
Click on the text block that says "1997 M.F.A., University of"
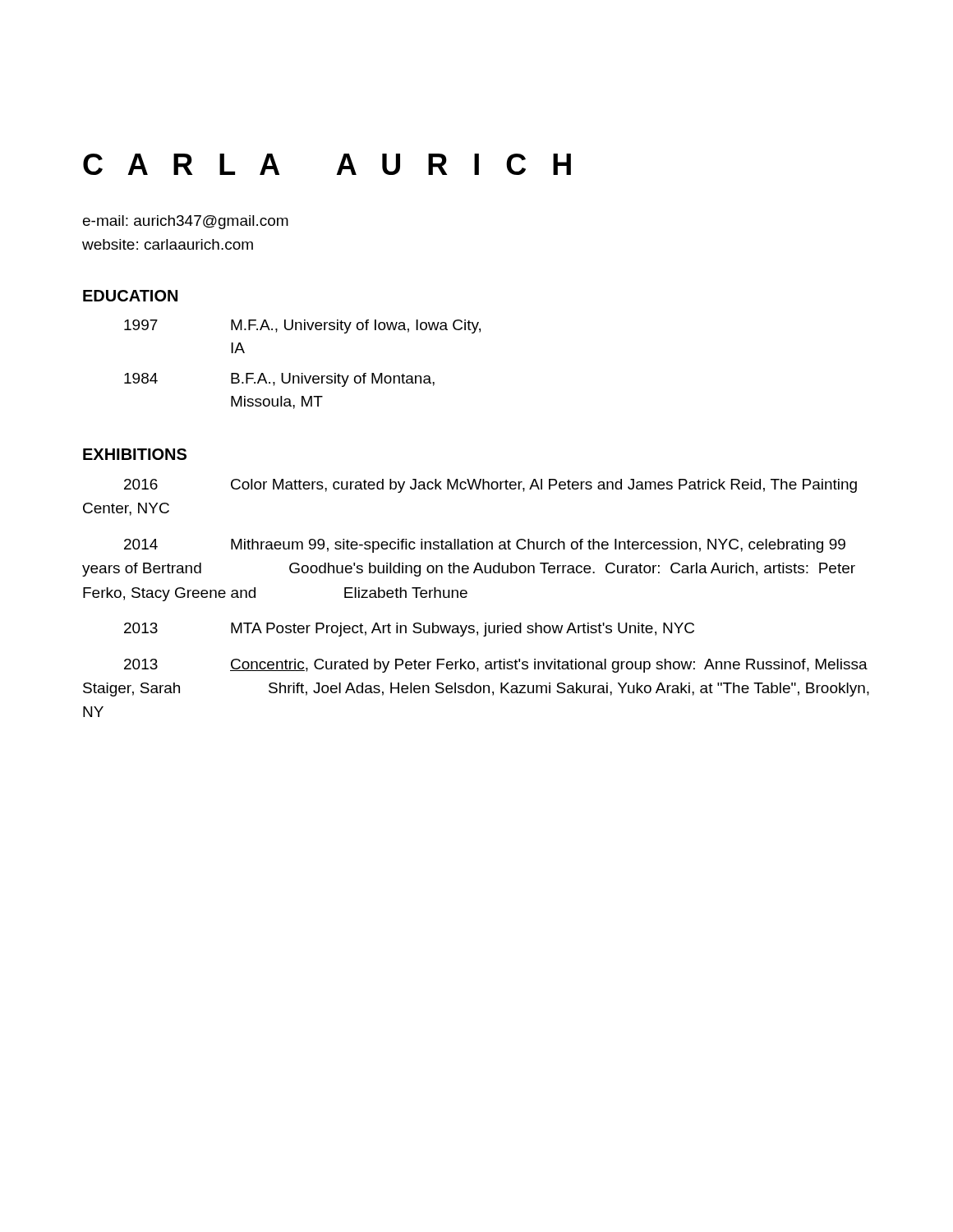pyautogui.click(x=476, y=337)
